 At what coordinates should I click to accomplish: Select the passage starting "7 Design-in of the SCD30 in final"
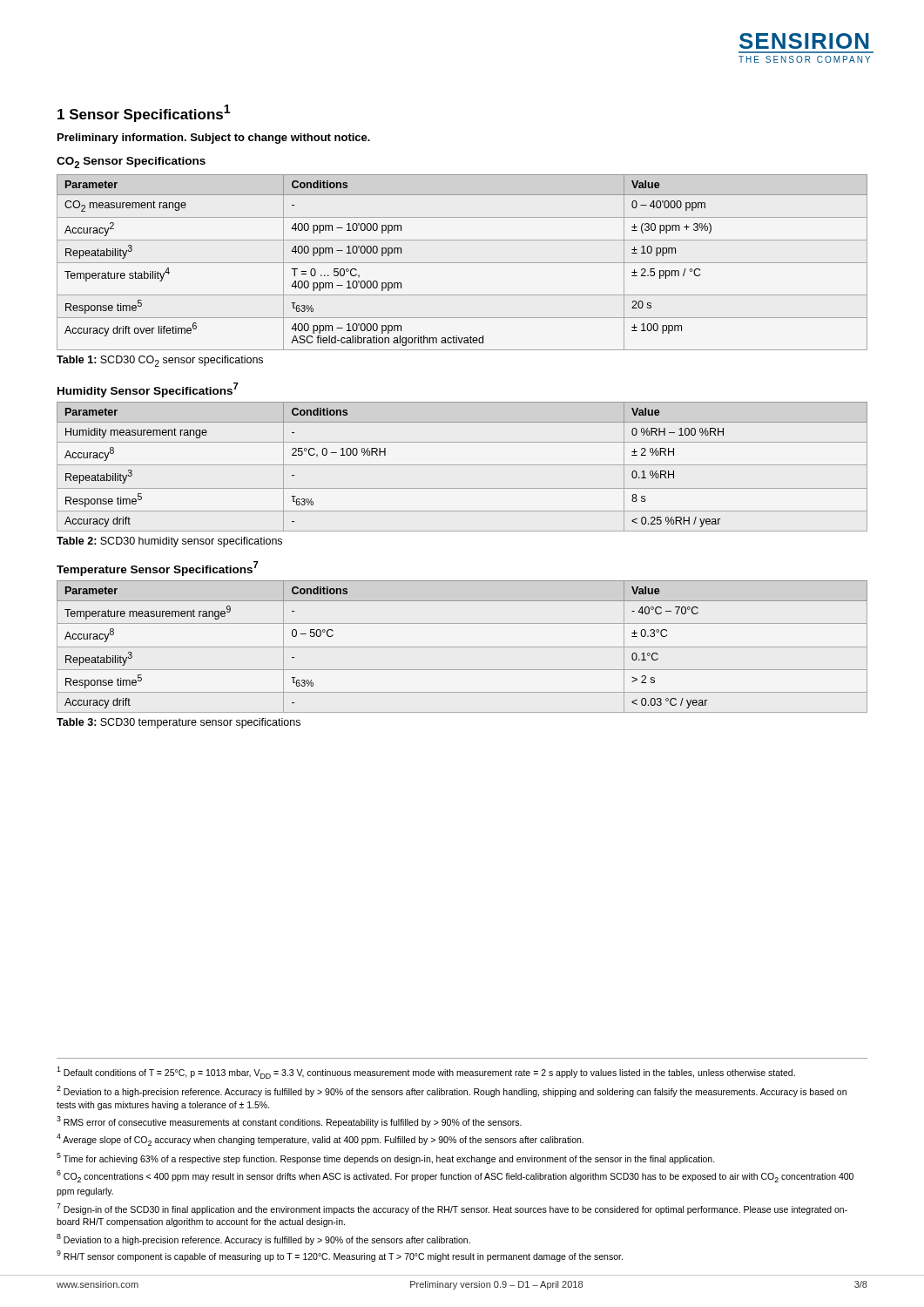[x=452, y=1214]
